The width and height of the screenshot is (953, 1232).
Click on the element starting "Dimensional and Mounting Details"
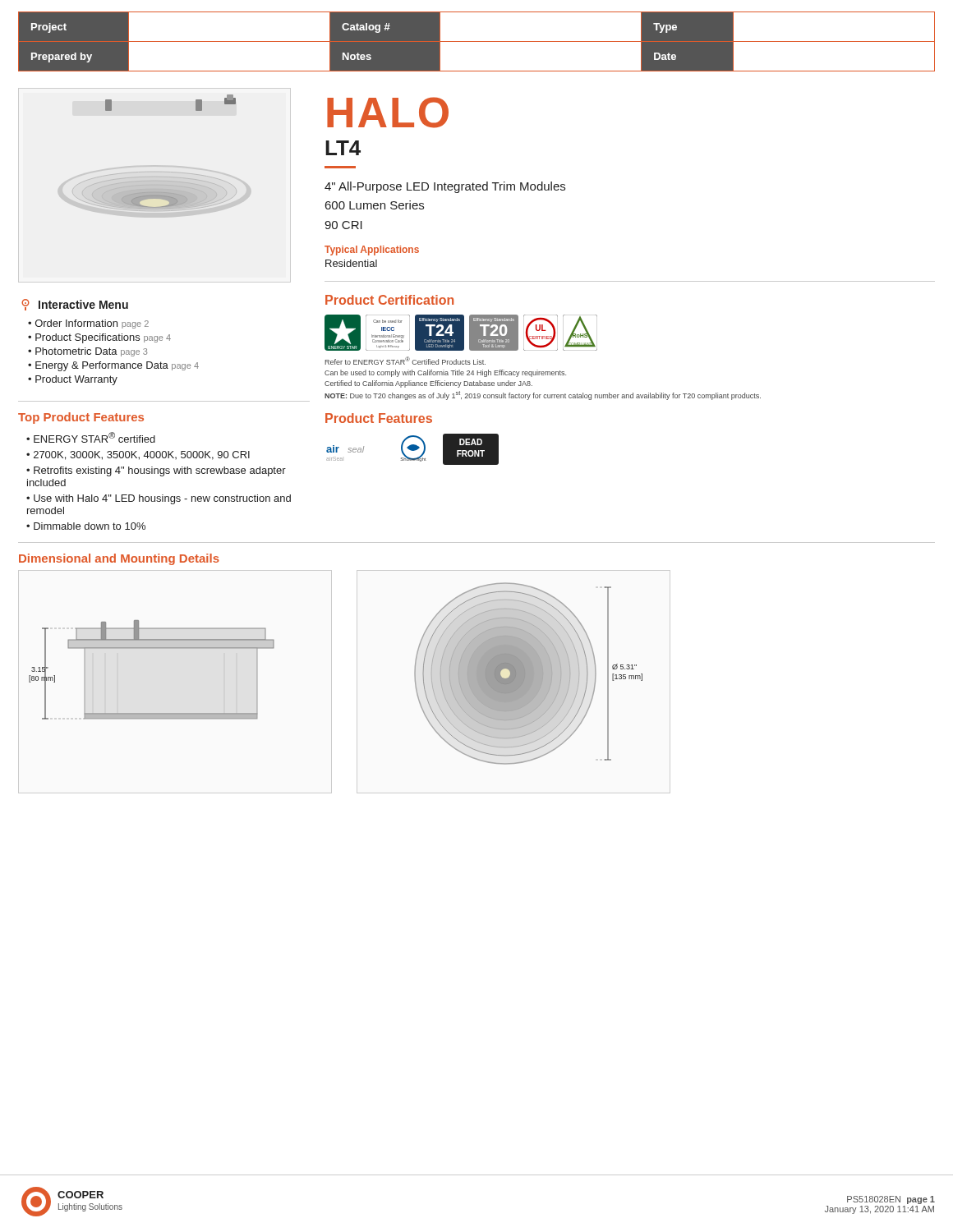point(119,558)
